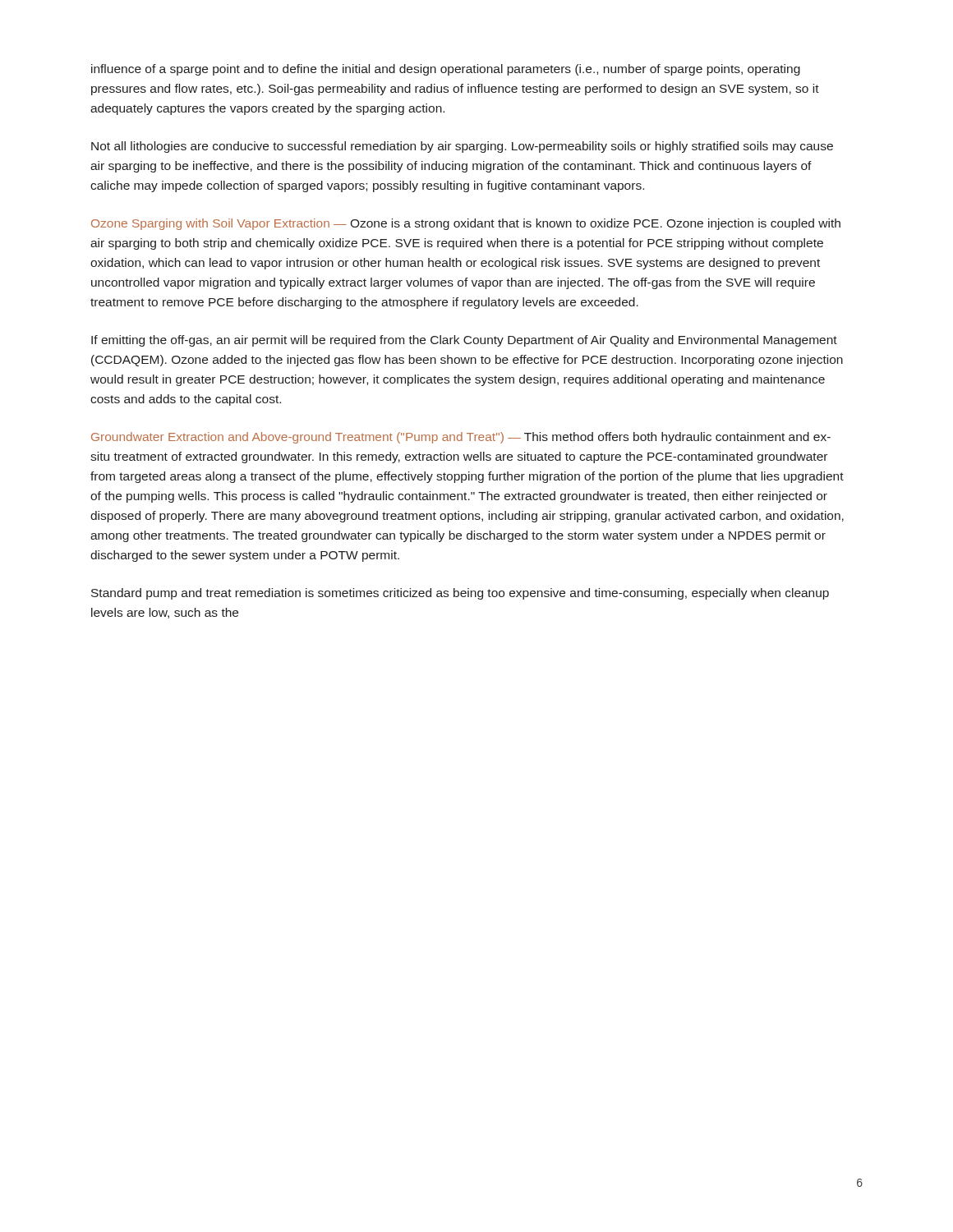Find the block on this page that starts "Standard pump and treat"
Image resolution: width=953 pixels, height=1232 pixels.
[x=460, y=603]
